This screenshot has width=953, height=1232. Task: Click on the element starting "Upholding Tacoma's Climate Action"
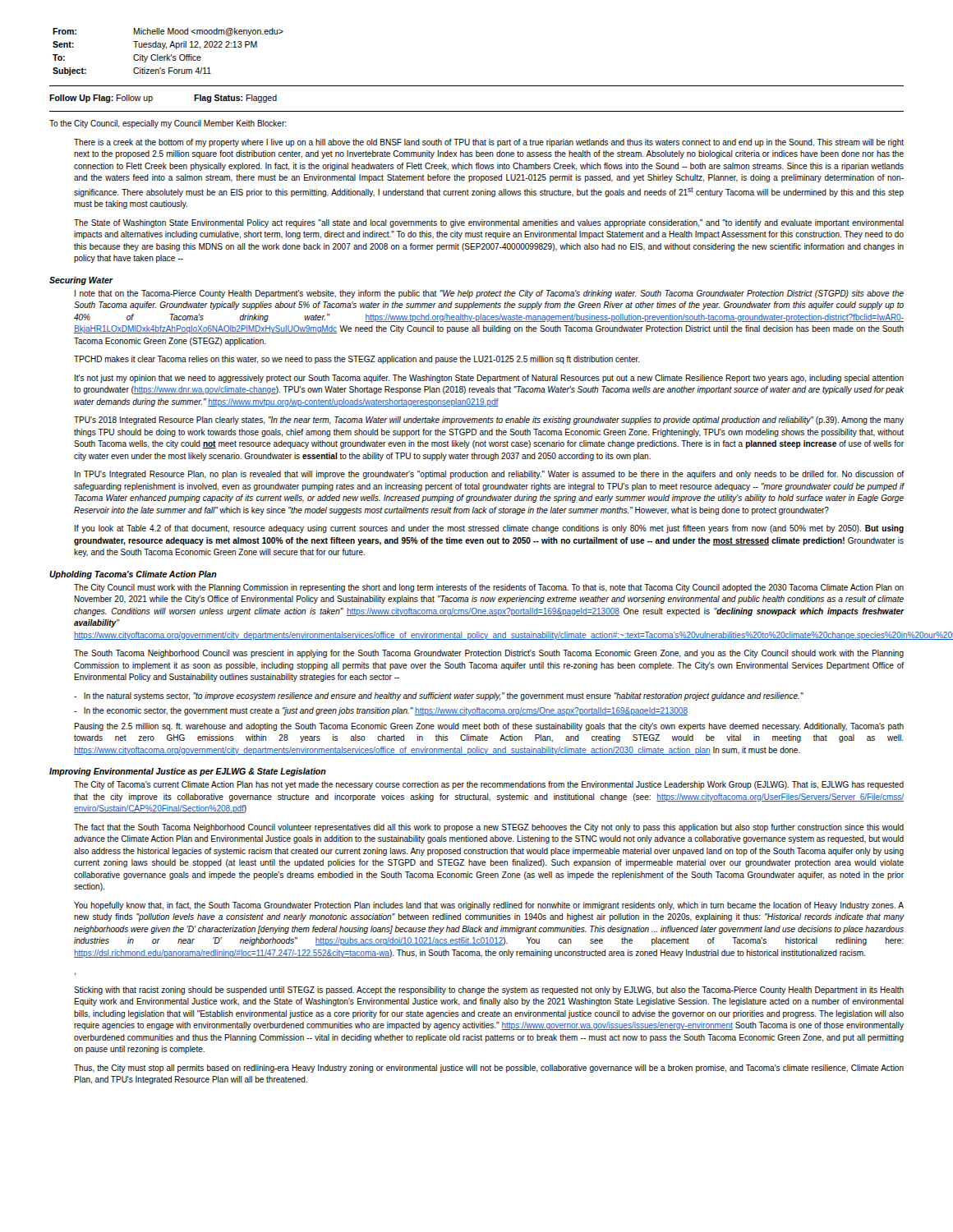click(x=133, y=574)
